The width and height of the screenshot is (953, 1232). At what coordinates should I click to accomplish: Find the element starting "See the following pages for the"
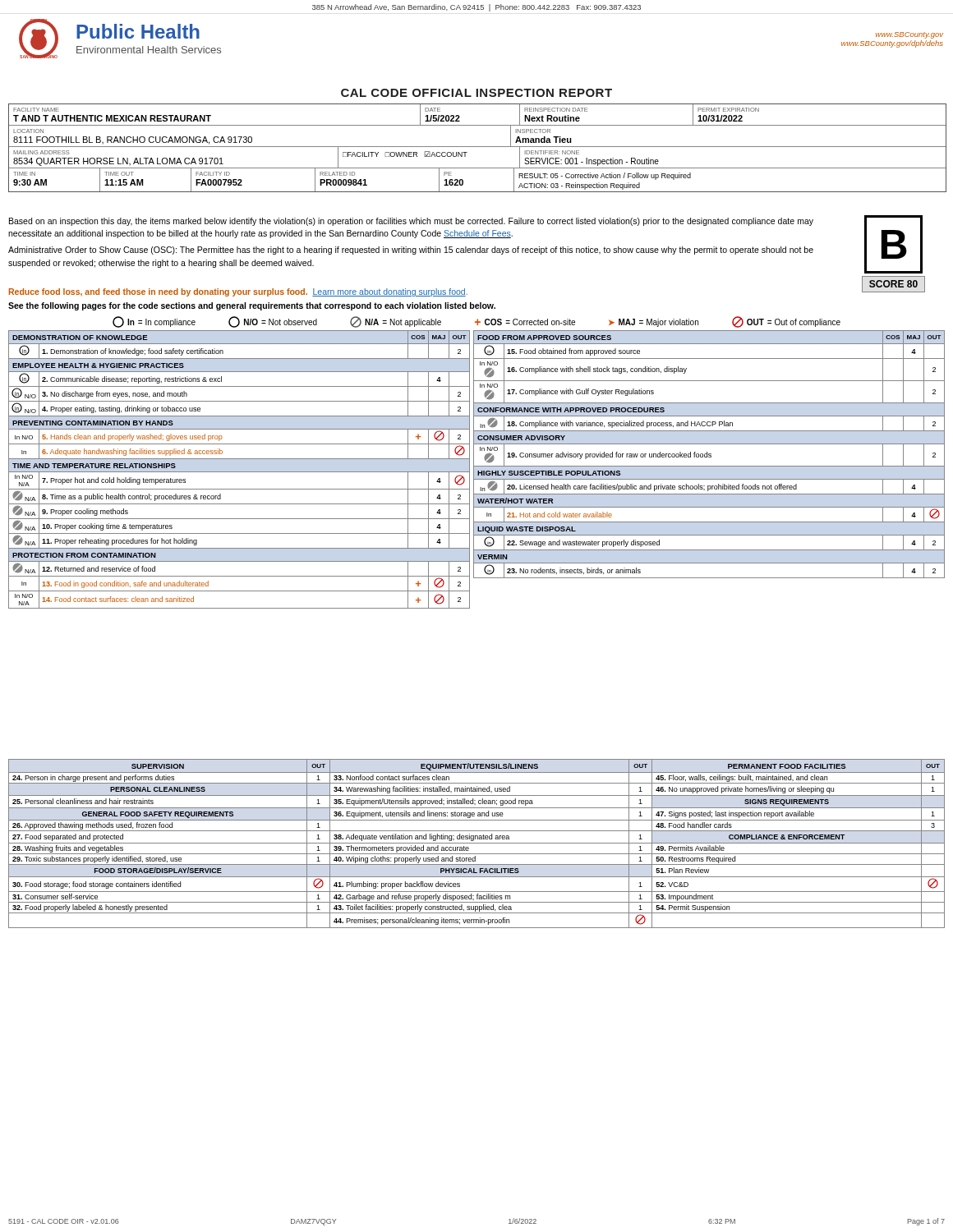point(252,306)
